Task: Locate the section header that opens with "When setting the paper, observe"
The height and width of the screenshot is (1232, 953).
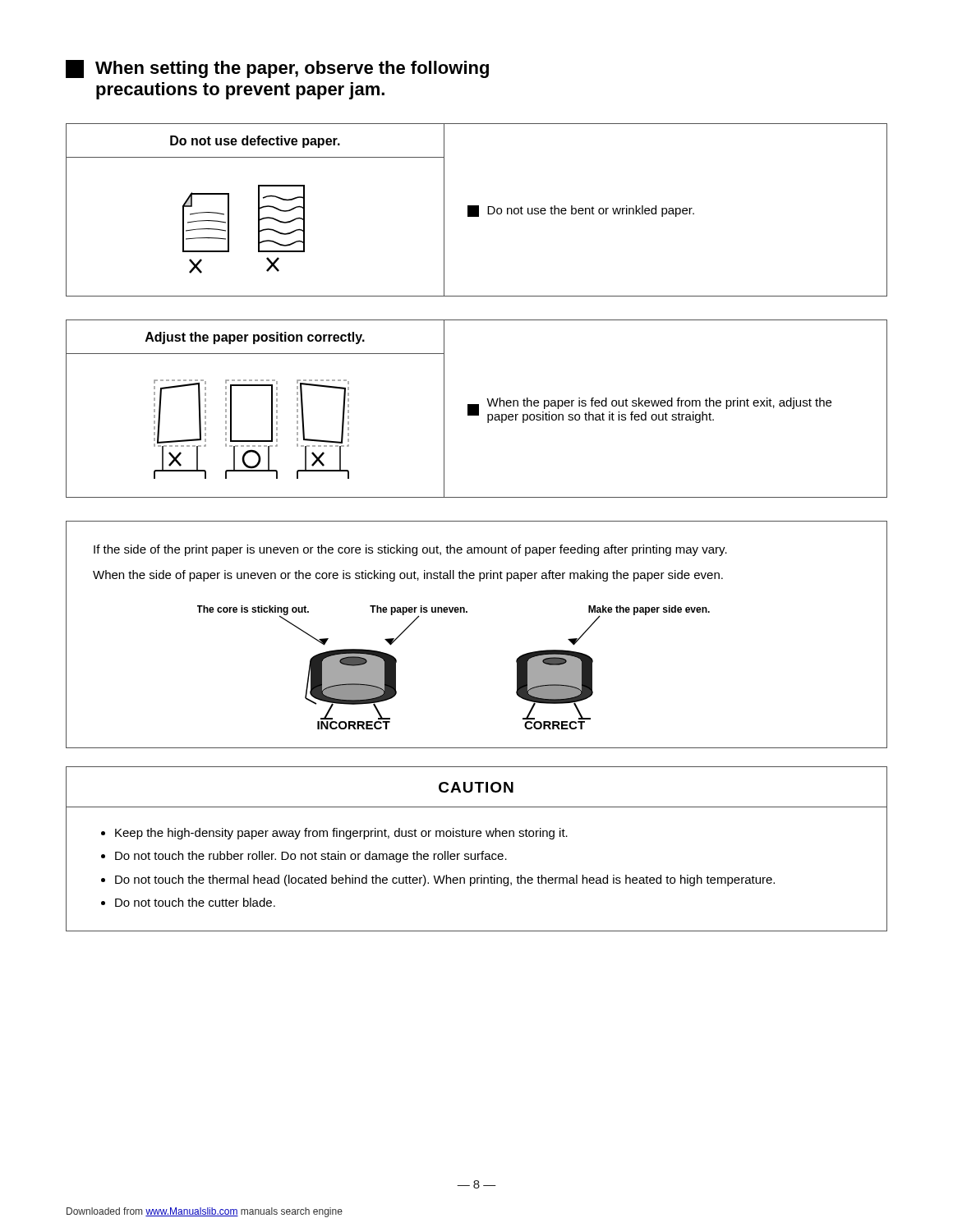Action: coord(278,79)
